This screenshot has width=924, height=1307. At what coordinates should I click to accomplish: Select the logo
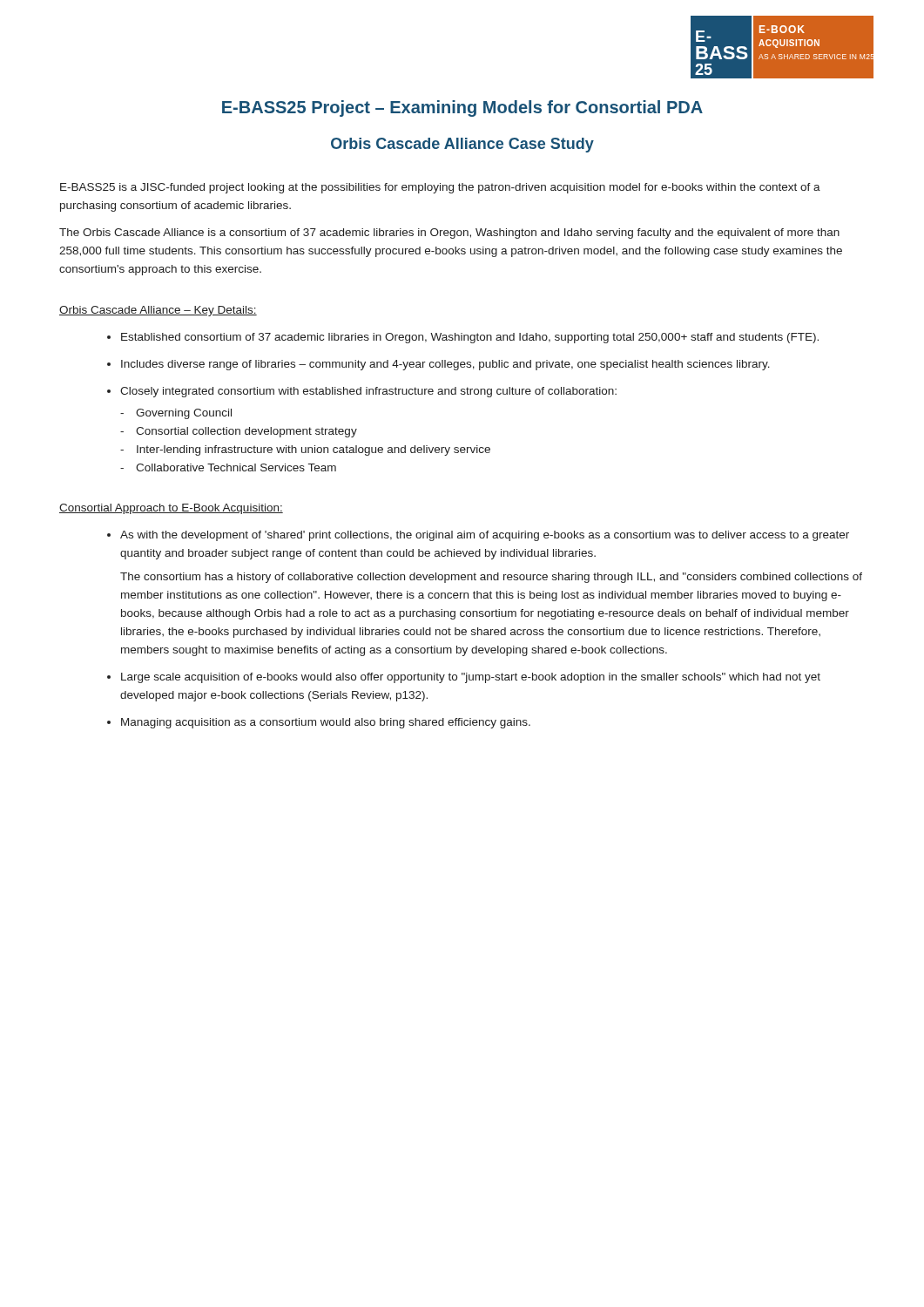(x=786, y=47)
